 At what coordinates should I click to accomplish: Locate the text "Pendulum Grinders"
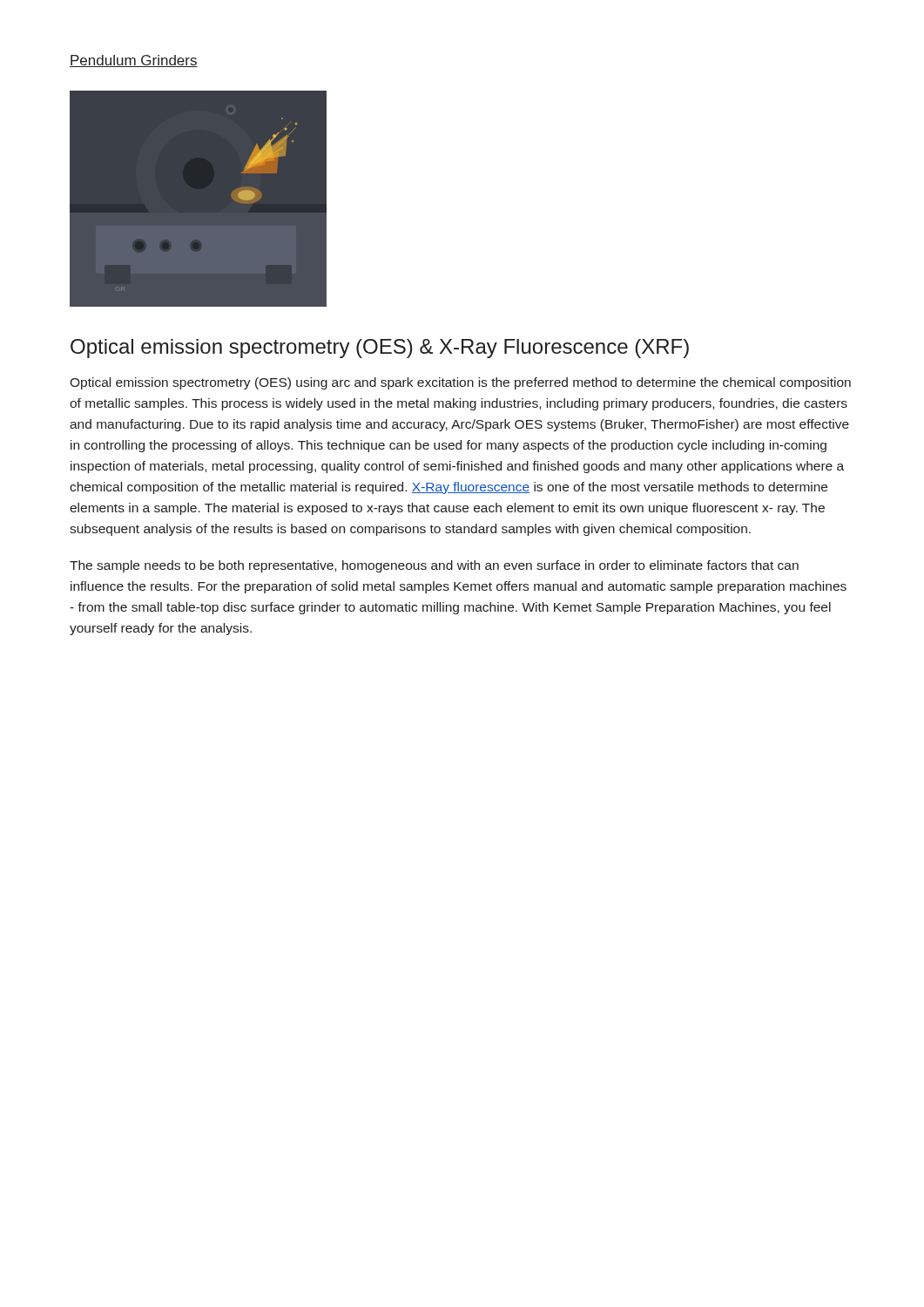tap(133, 61)
